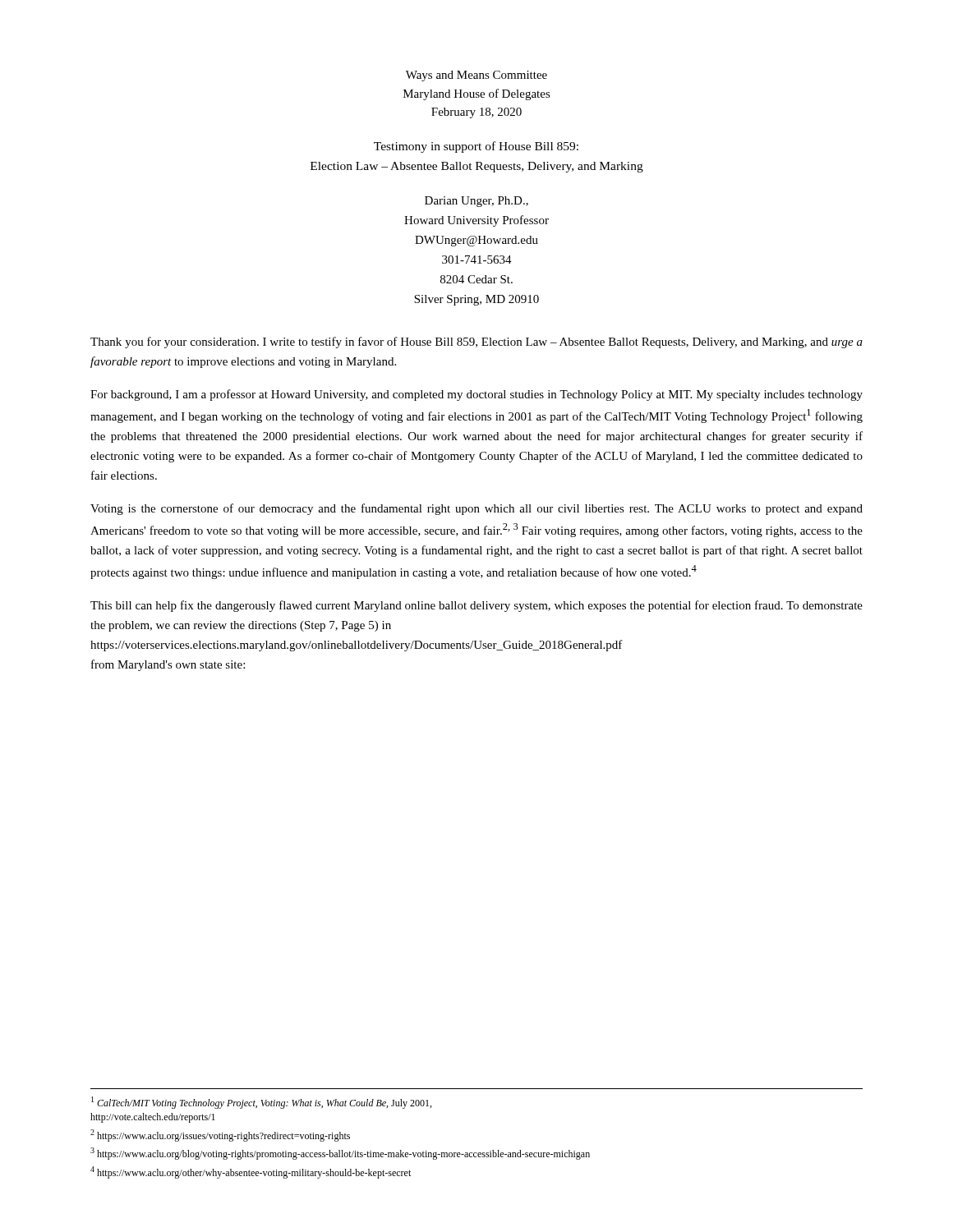Click on the text block that says "Thank you for your consideration. I write to"
This screenshot has width=953, height=1232.
coord(476,351)
